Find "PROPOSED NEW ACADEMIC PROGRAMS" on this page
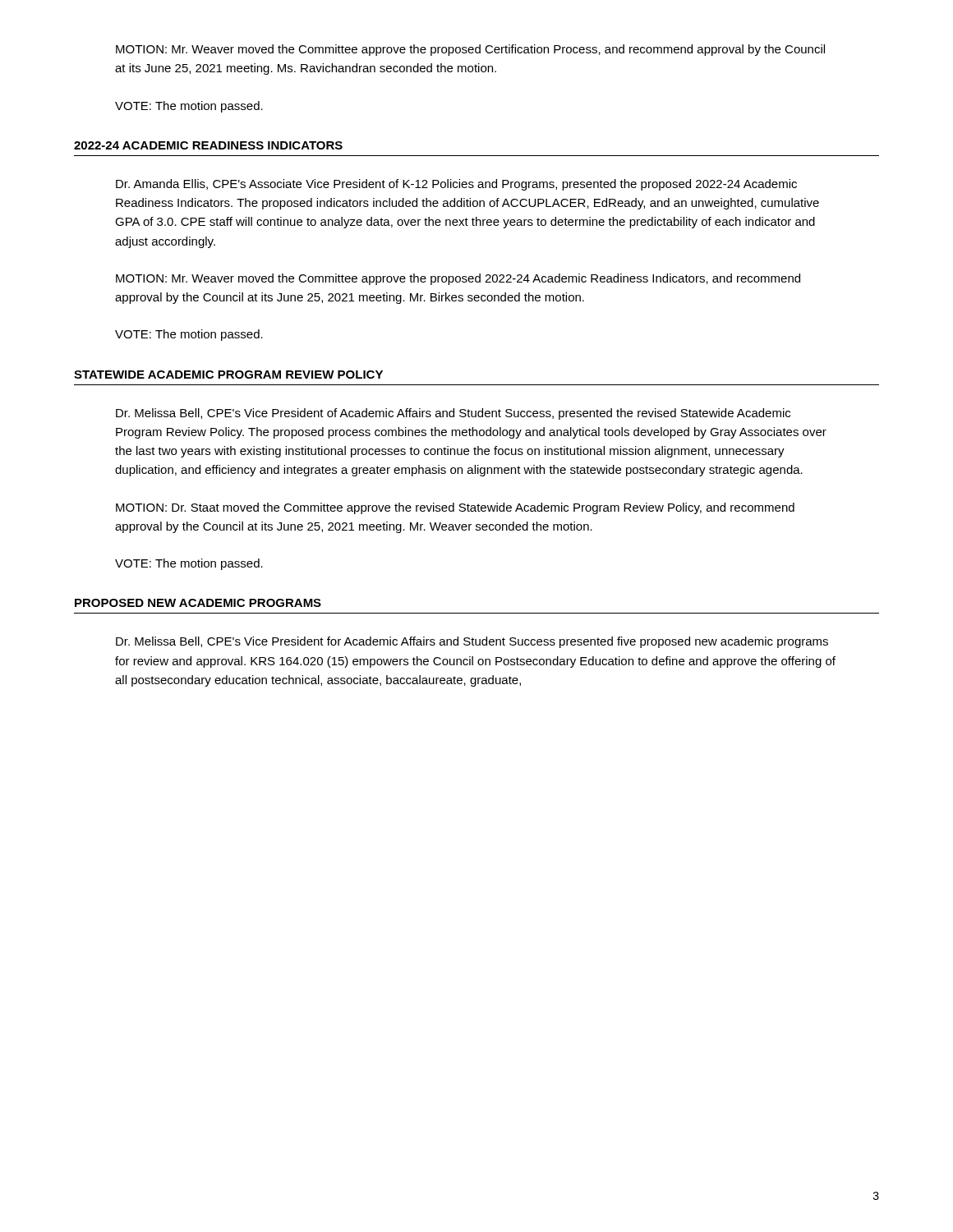 pos(198,603)
